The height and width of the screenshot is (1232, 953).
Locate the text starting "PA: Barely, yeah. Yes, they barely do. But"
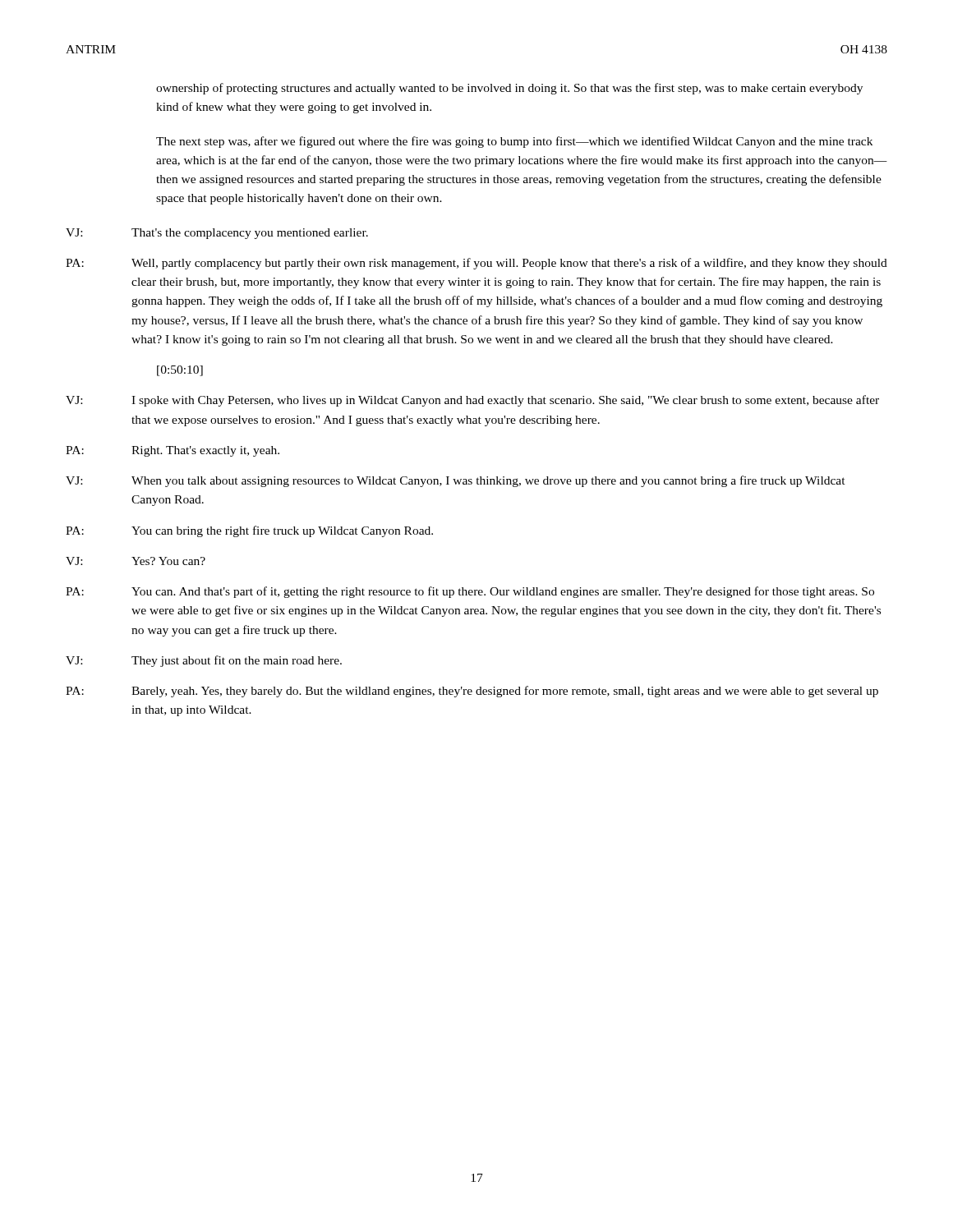coord(476,700)
